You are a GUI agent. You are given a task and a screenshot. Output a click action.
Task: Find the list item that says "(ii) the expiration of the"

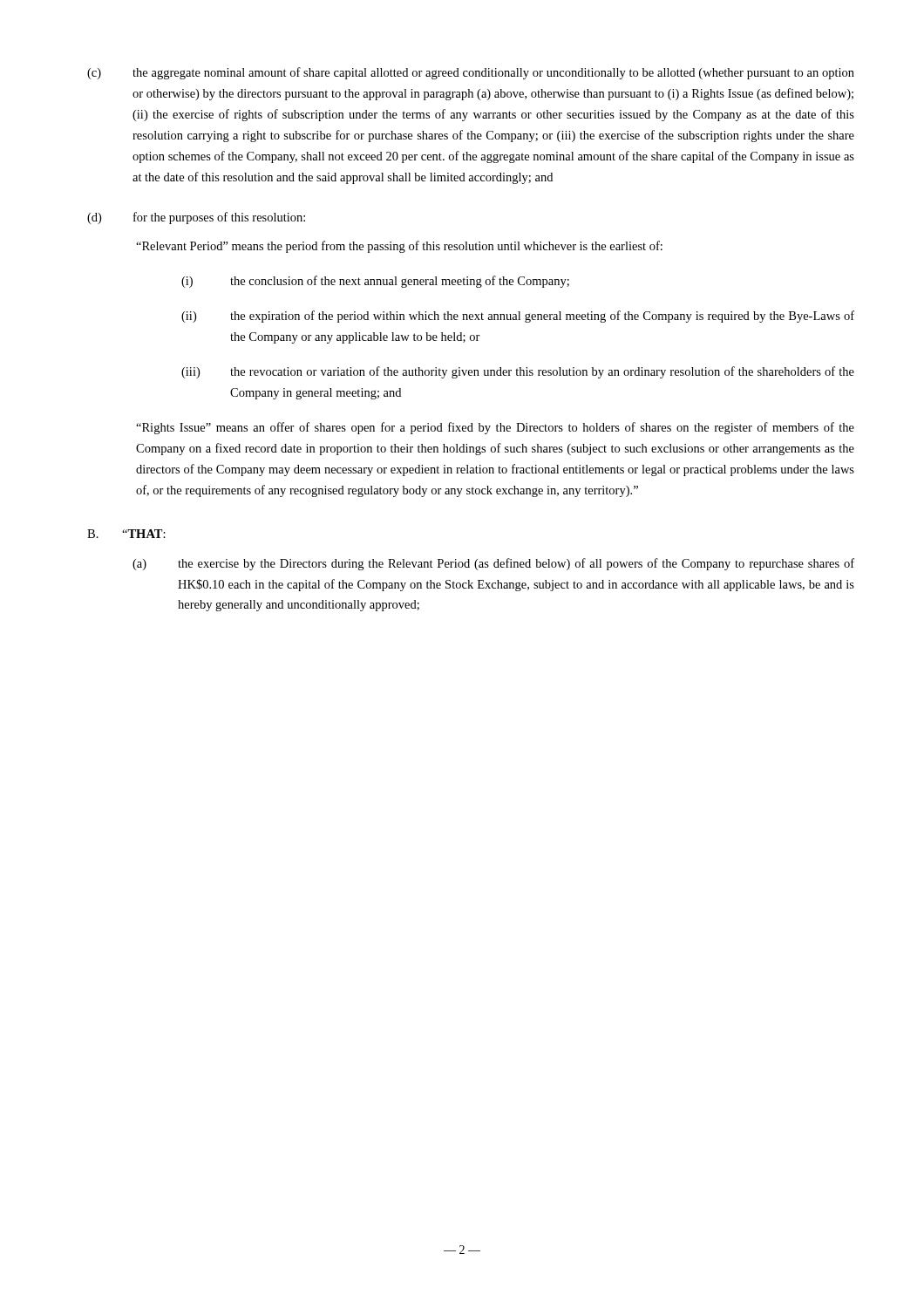pyautogui.click(x=518, y=327)
